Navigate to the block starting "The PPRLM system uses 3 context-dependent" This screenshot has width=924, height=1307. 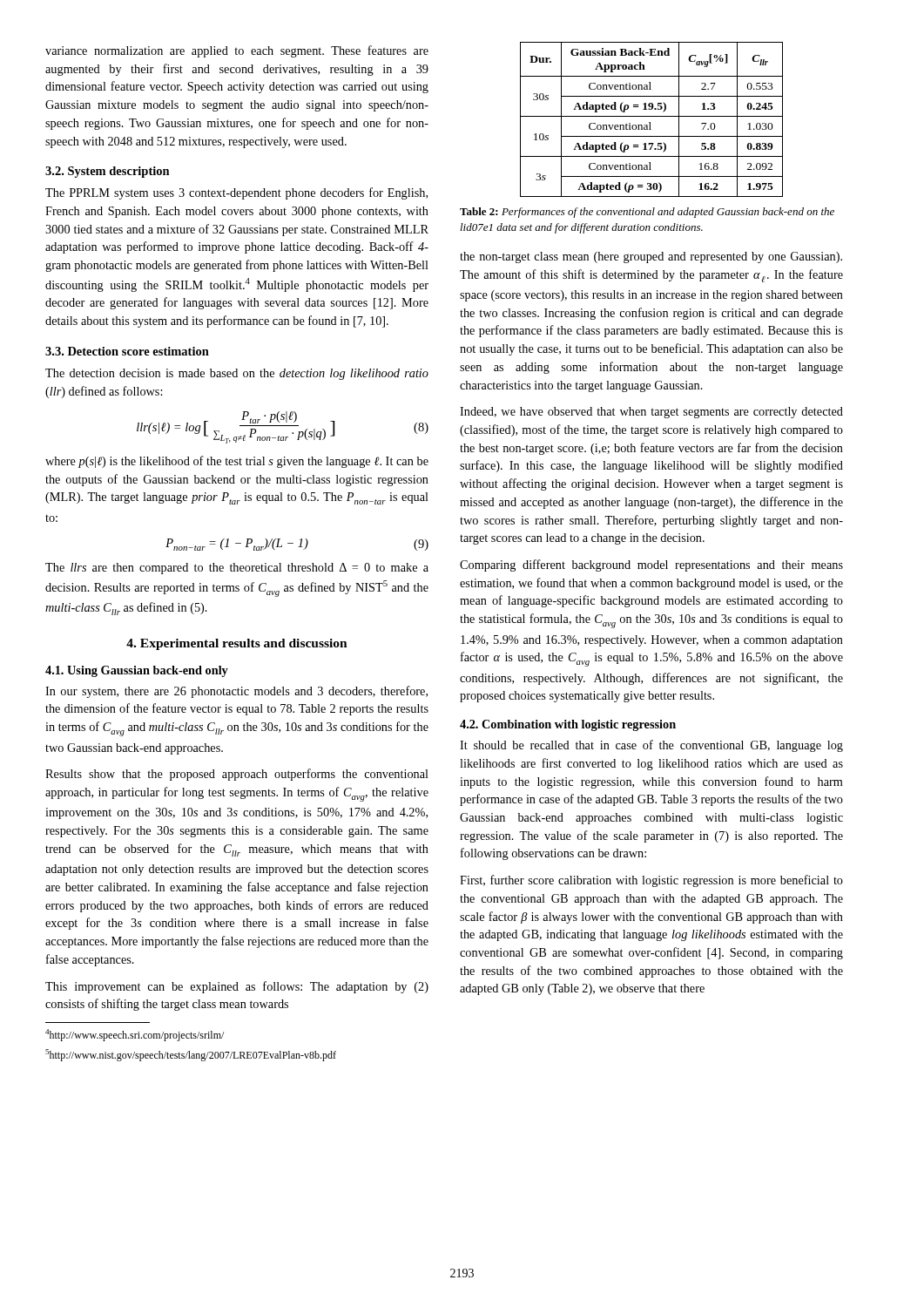(x=237, y=257)
